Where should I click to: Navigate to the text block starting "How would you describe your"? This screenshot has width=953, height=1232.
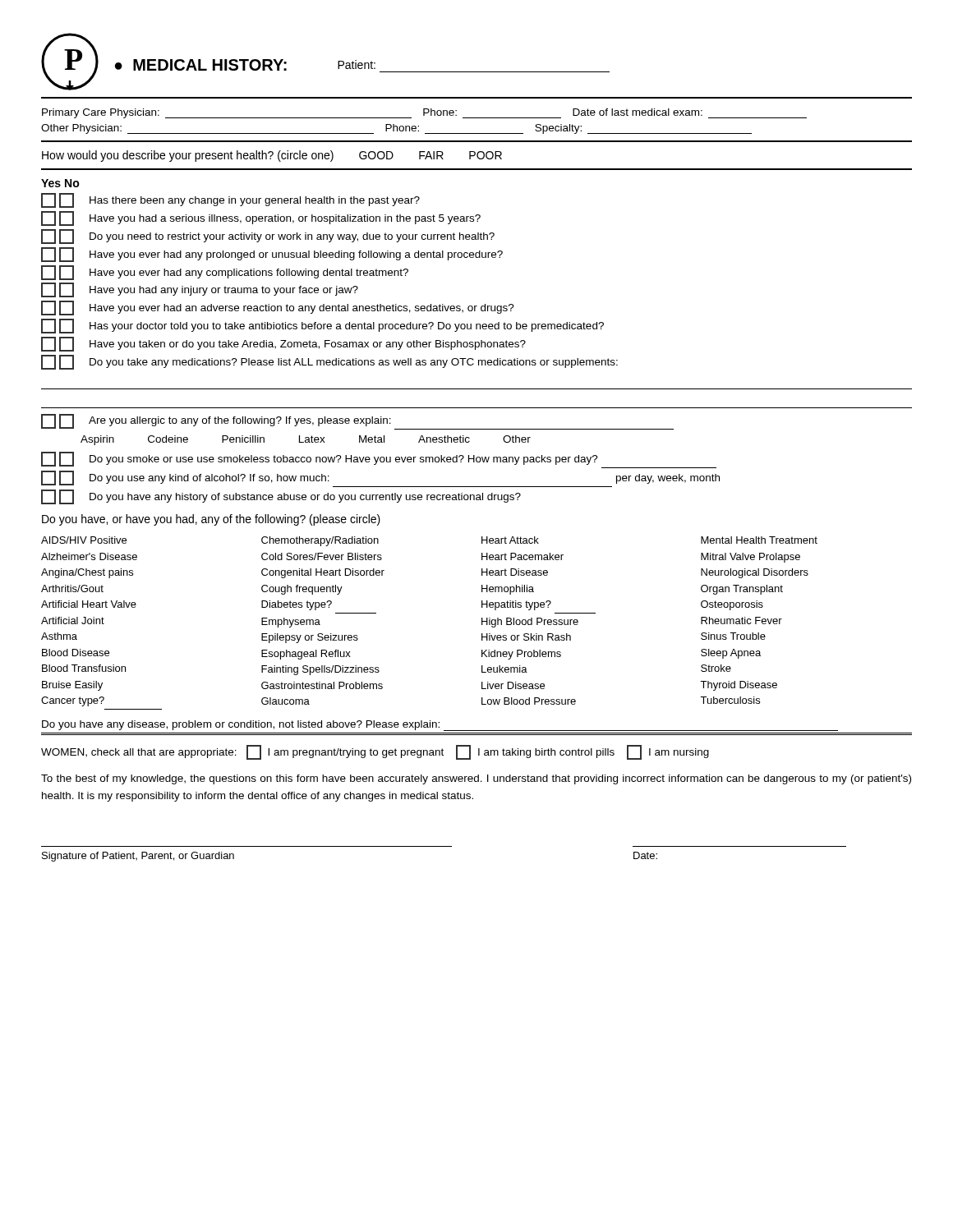pos(272,155)
